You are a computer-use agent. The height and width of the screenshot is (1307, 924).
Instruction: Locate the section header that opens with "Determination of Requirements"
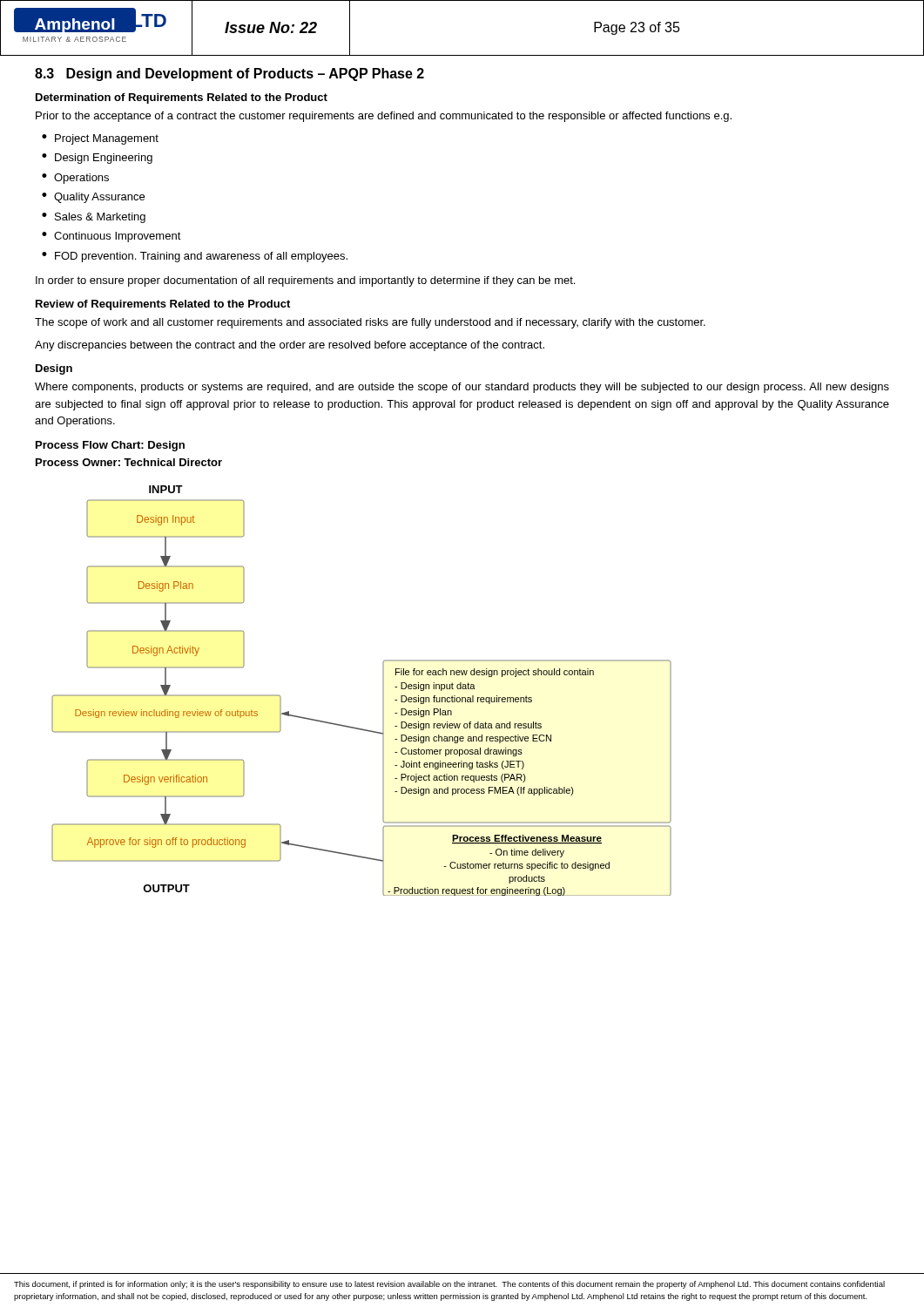[181, 97]
